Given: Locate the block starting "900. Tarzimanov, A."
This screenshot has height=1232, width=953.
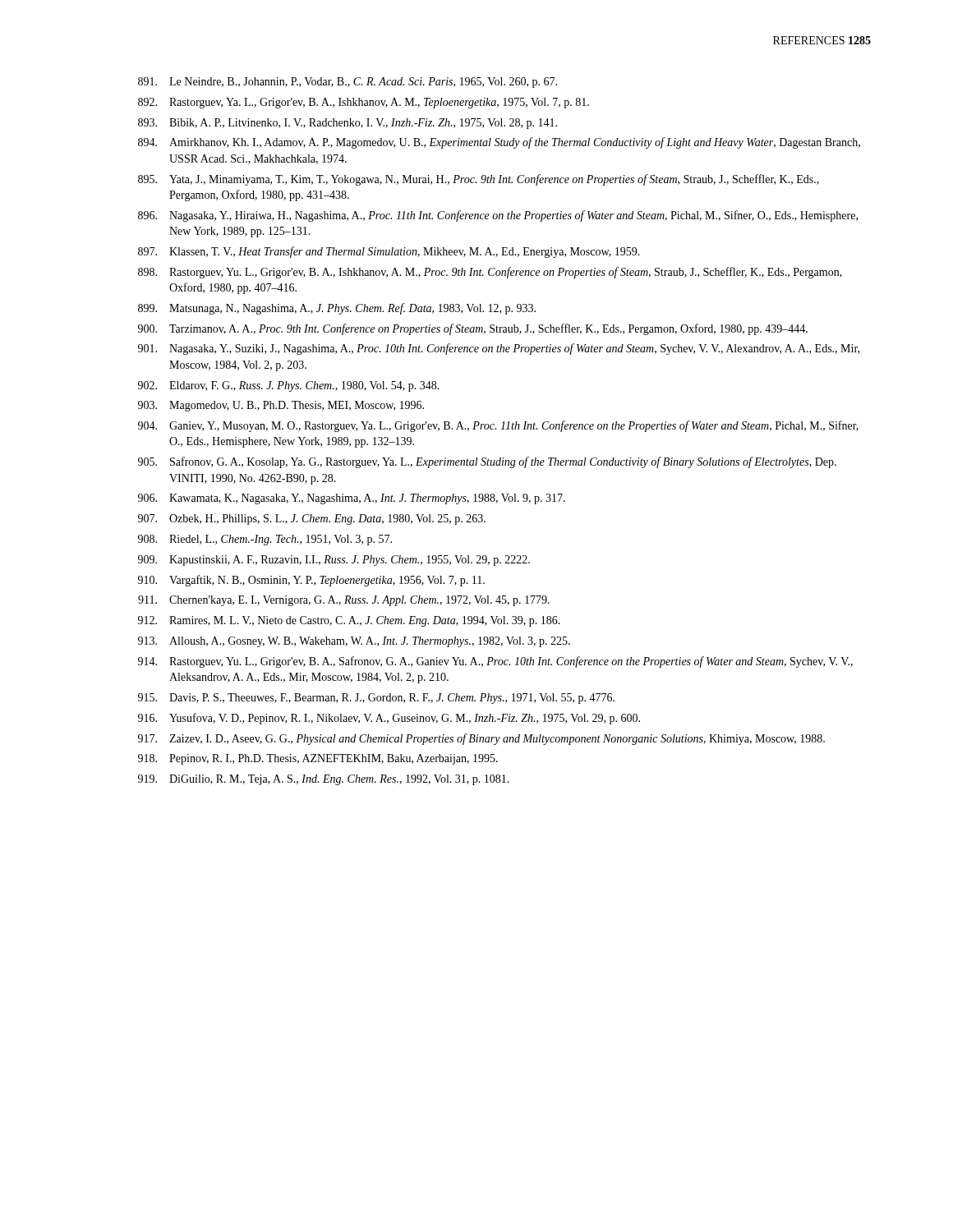Looking at the screenshot, I should click(x=493, y=329).
